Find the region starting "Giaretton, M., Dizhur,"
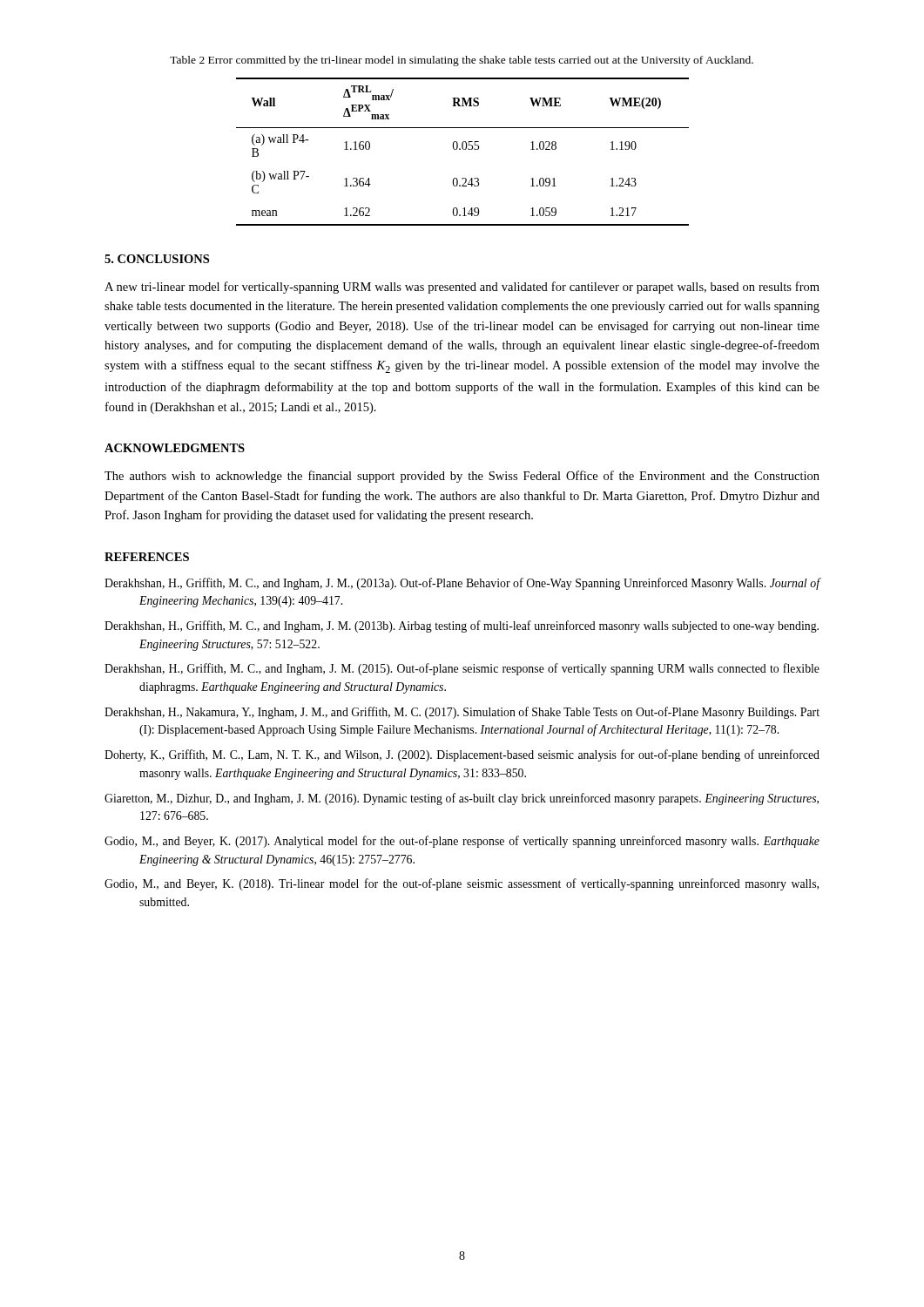 (x=462, y=807)
